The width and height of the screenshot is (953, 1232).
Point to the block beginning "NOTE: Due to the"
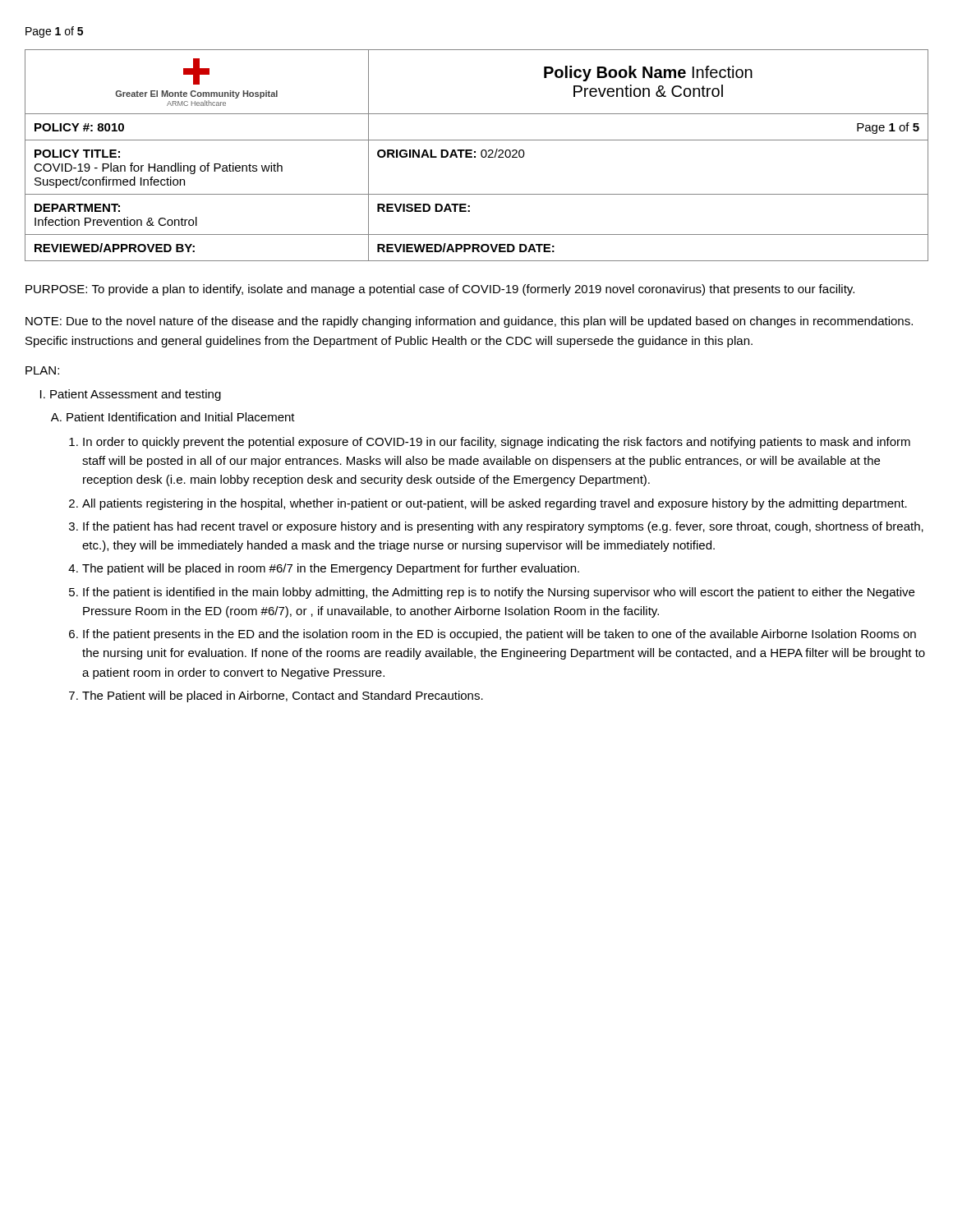pos(469,331)
